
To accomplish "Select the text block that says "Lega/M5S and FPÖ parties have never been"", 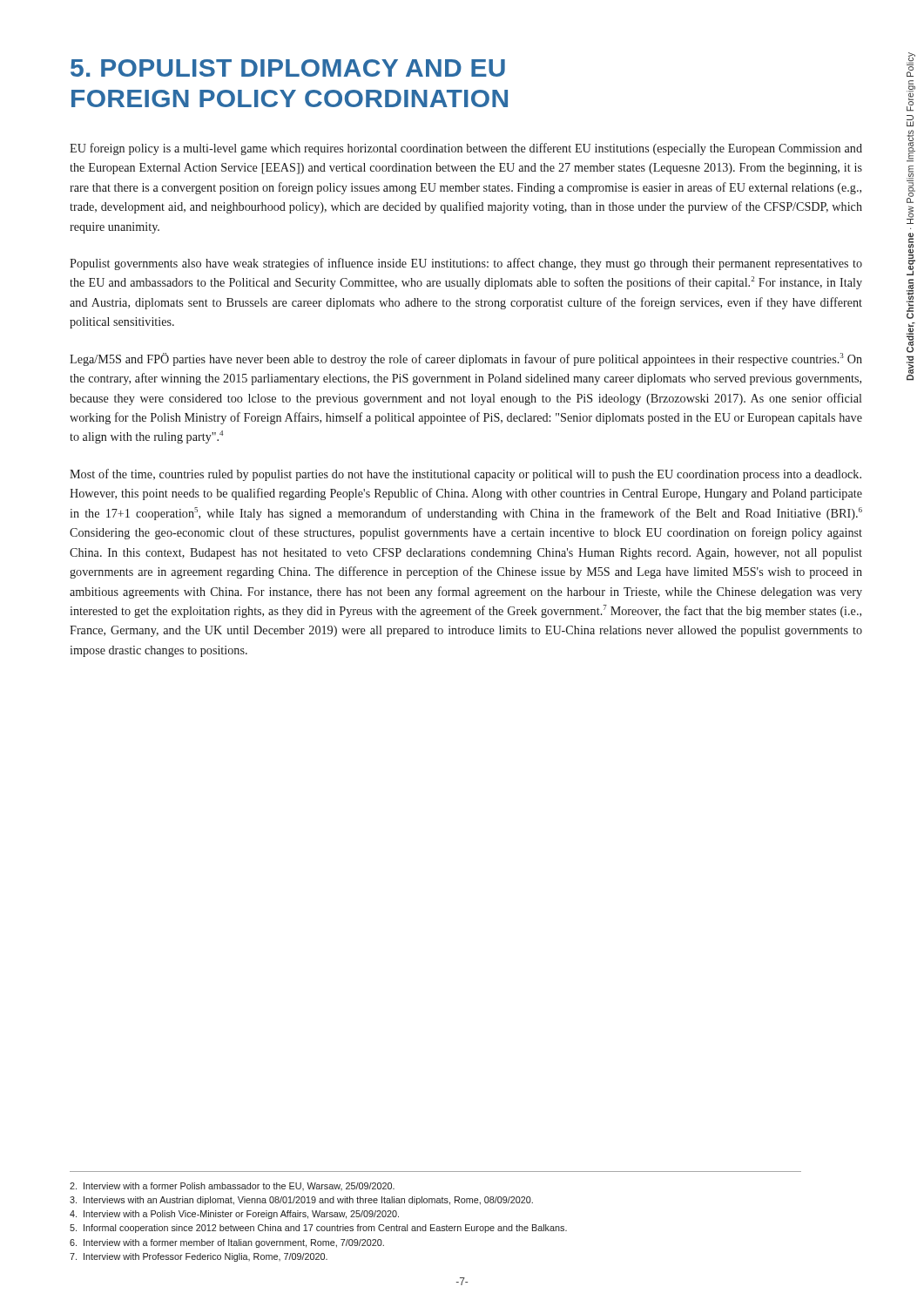I will point(466,398).
